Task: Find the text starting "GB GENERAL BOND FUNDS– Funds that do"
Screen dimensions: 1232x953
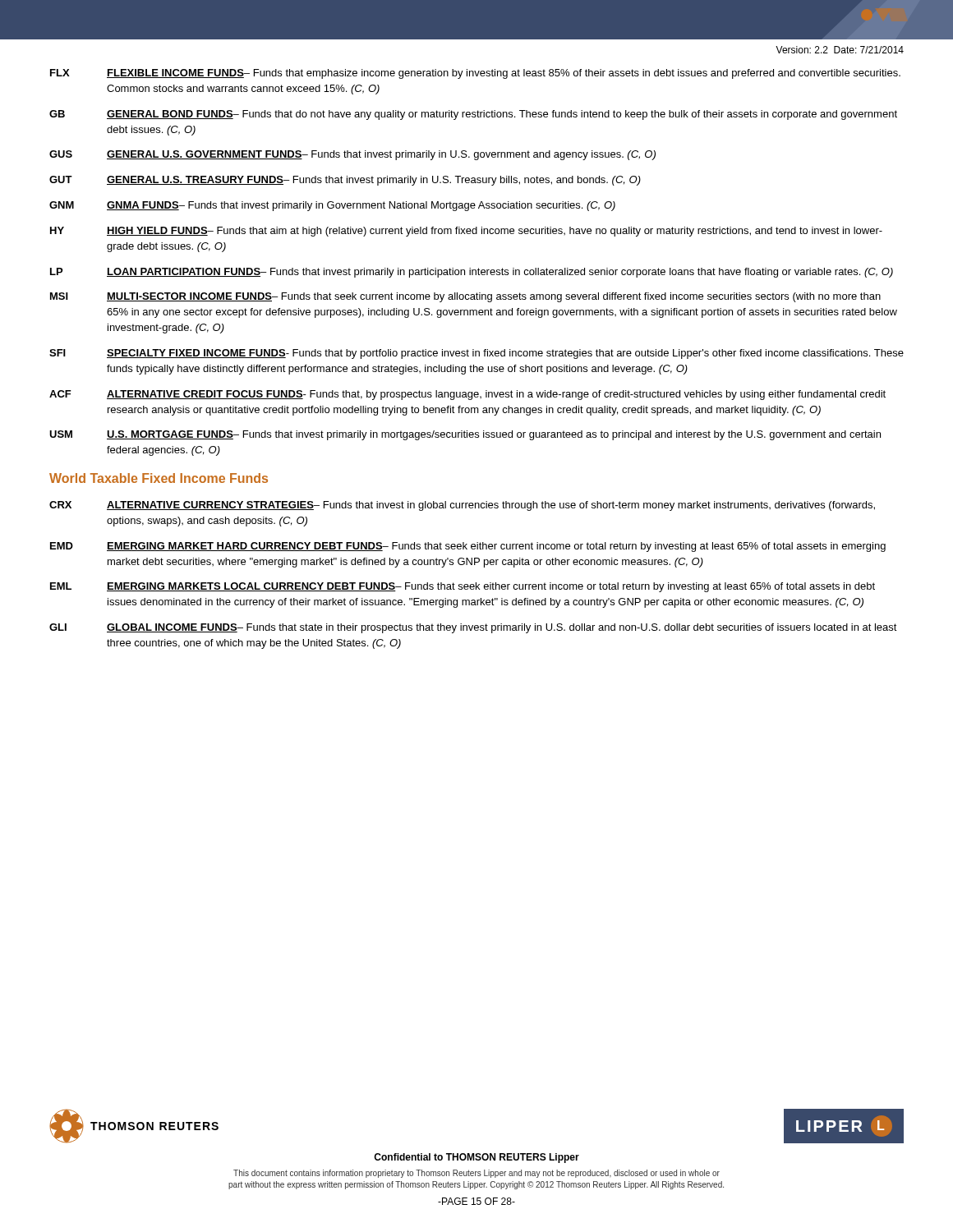Action: (476, 122)
